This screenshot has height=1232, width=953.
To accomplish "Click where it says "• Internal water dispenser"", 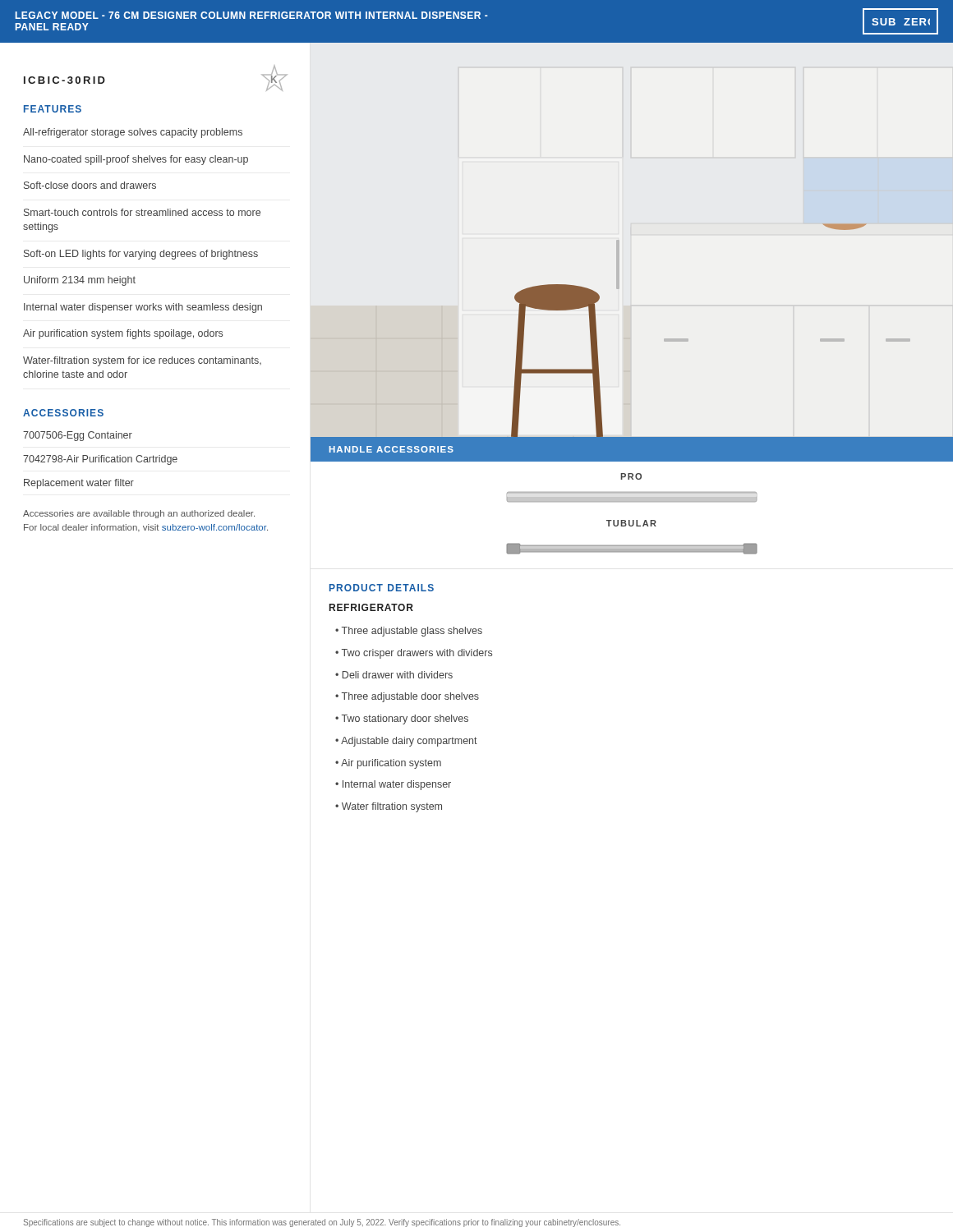I will pos(393,785).
